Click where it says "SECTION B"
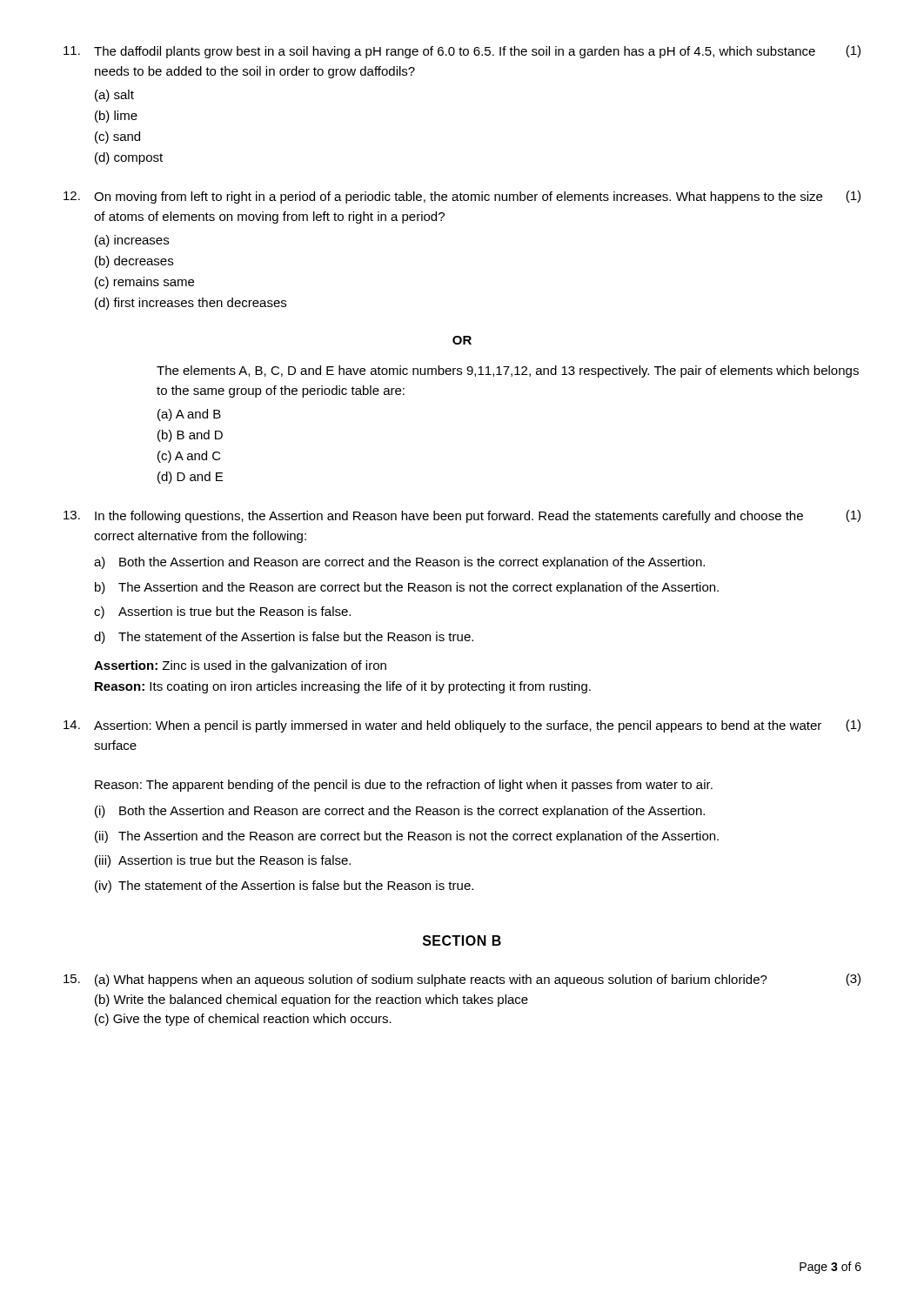This screenshot has height=1305, width=924. [462, 941]
